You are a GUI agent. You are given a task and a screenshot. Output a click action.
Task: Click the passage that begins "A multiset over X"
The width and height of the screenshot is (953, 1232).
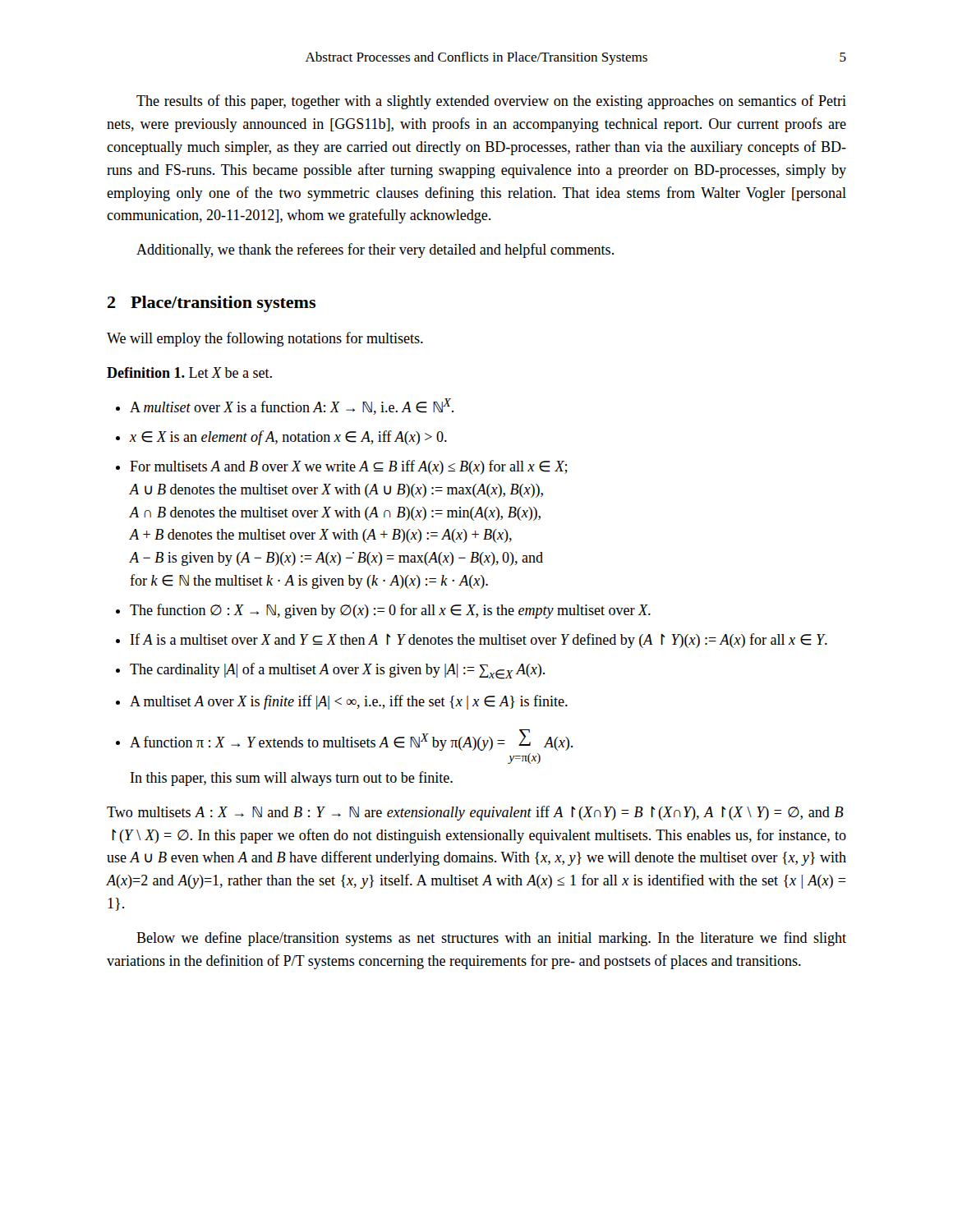tap(292, 406)
